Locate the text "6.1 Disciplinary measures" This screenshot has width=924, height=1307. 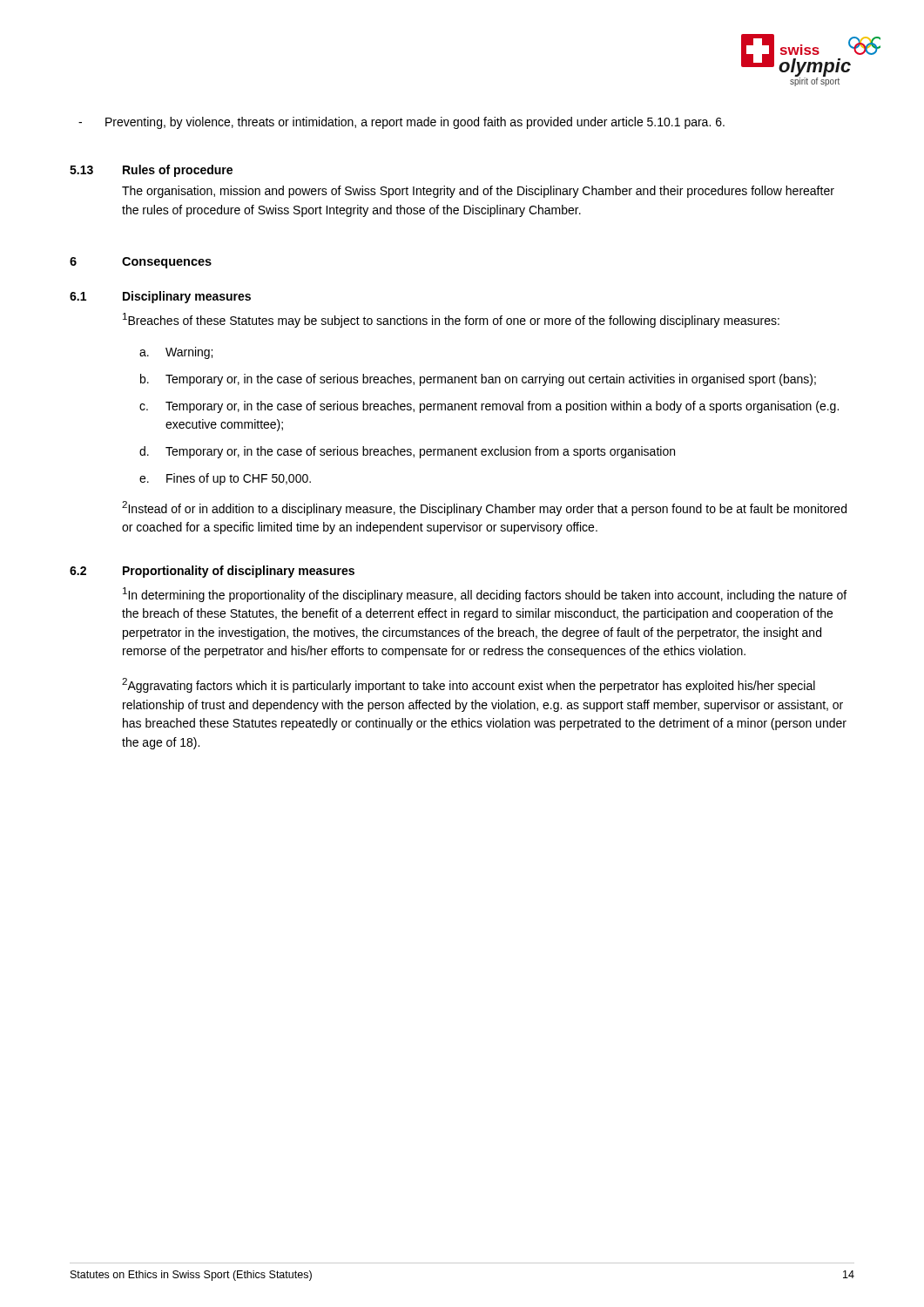point(160,297)
